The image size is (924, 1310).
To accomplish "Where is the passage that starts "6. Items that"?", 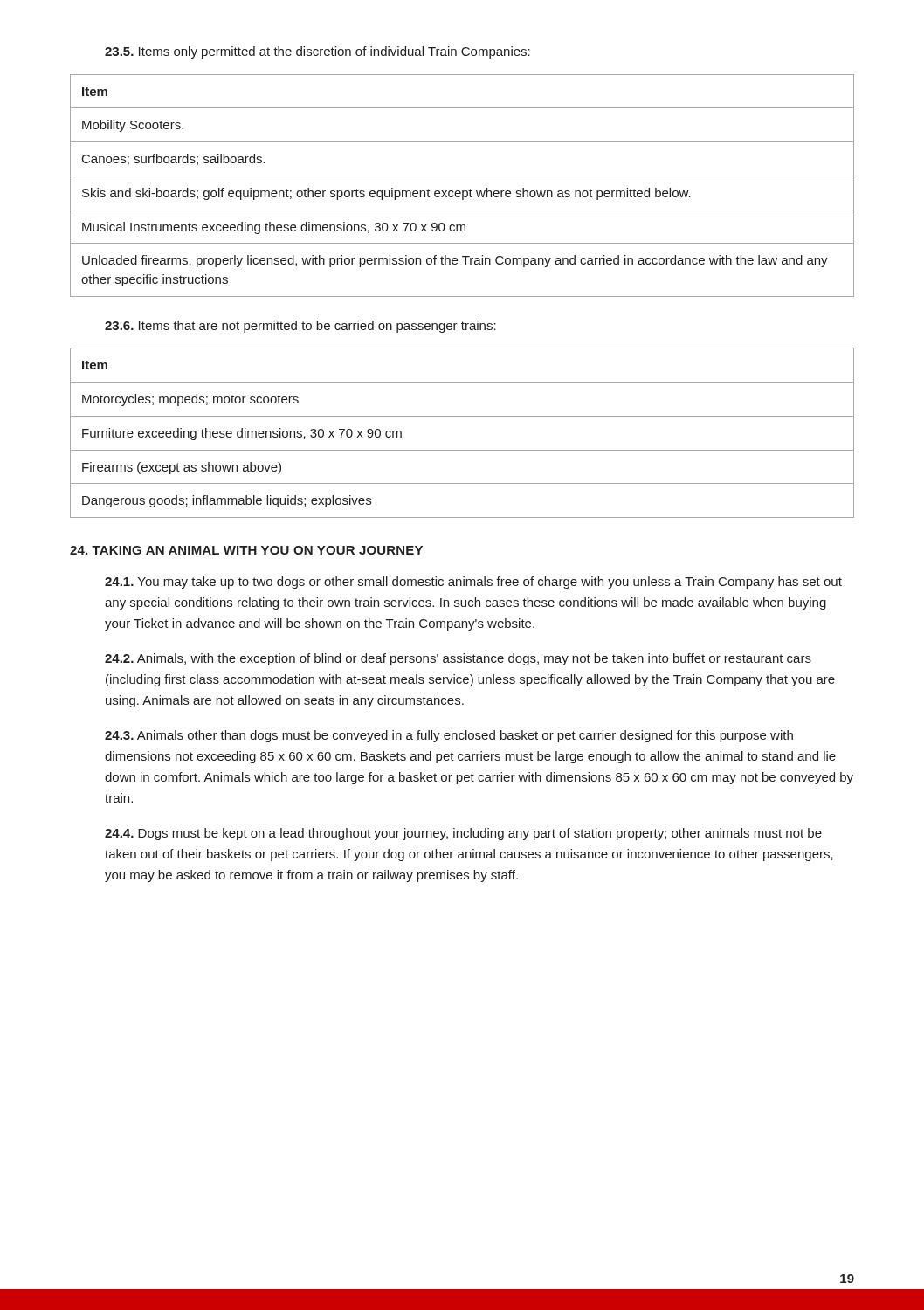I will point(301,325).
